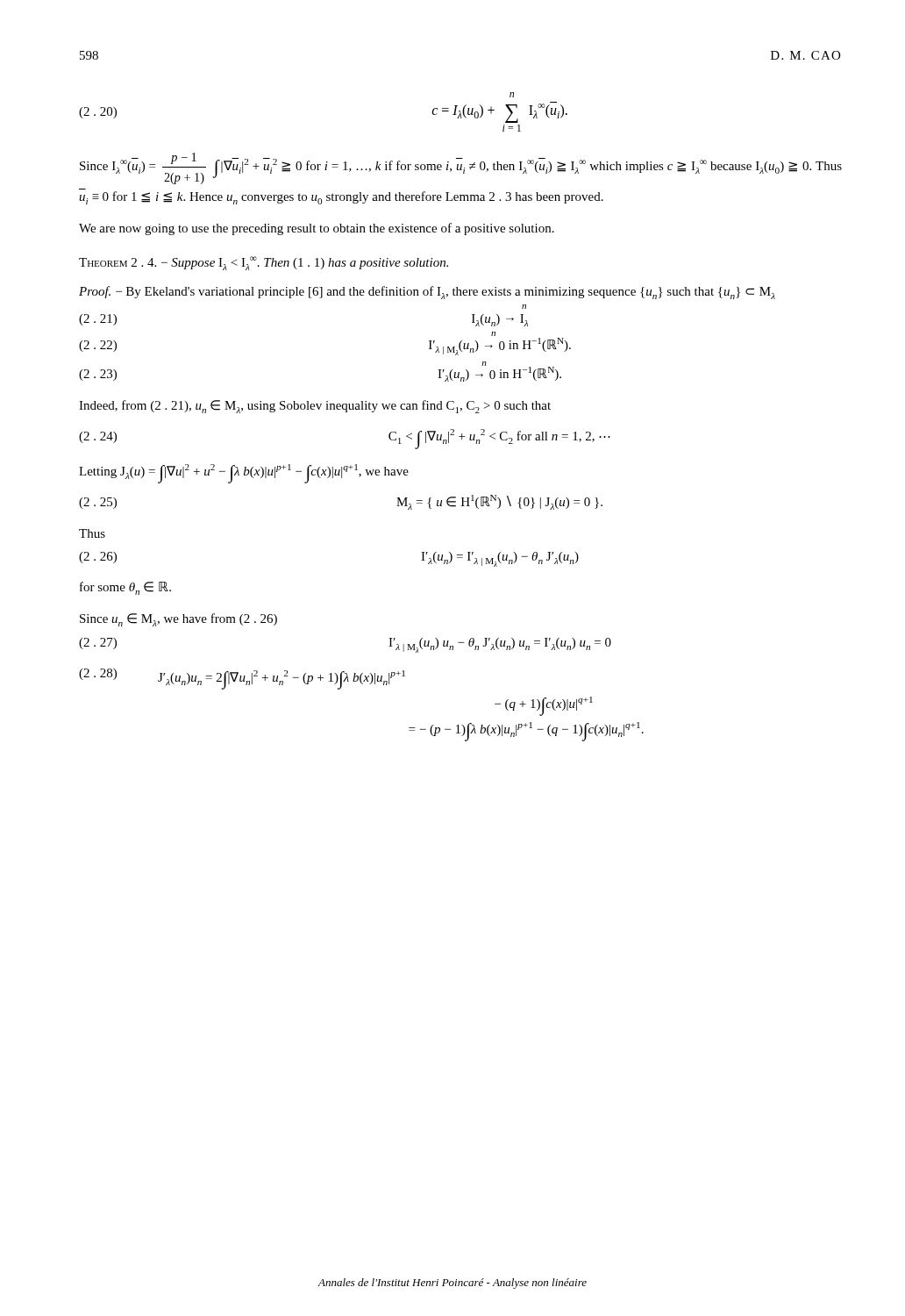Point to the element starting "Proof. − By Ekeland's variational principle [6] and"

coord(427,293)
